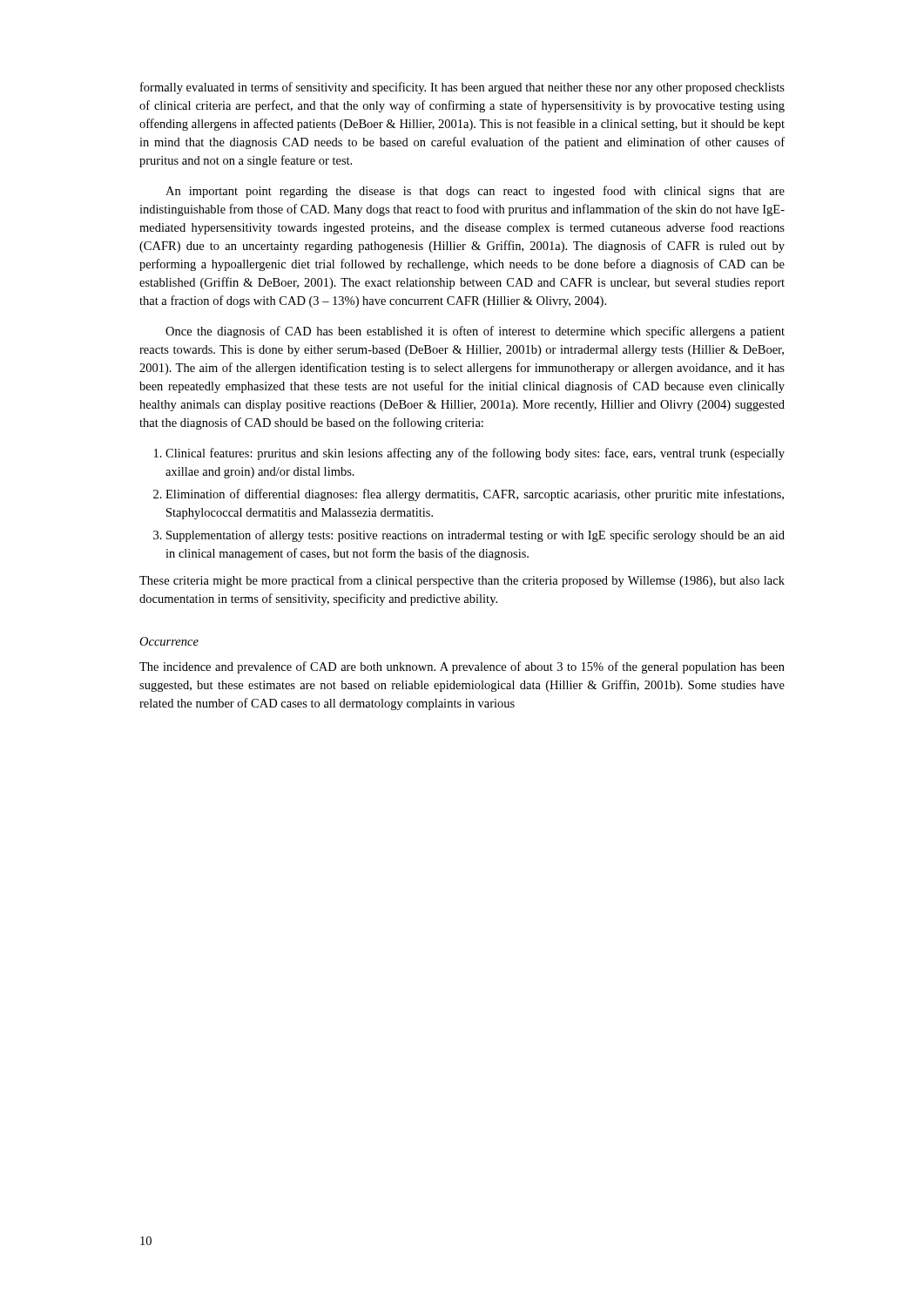
Task: Where is the passage that starts "The incidence and"?
Action: pyautogui.click(x=462, y=685)
